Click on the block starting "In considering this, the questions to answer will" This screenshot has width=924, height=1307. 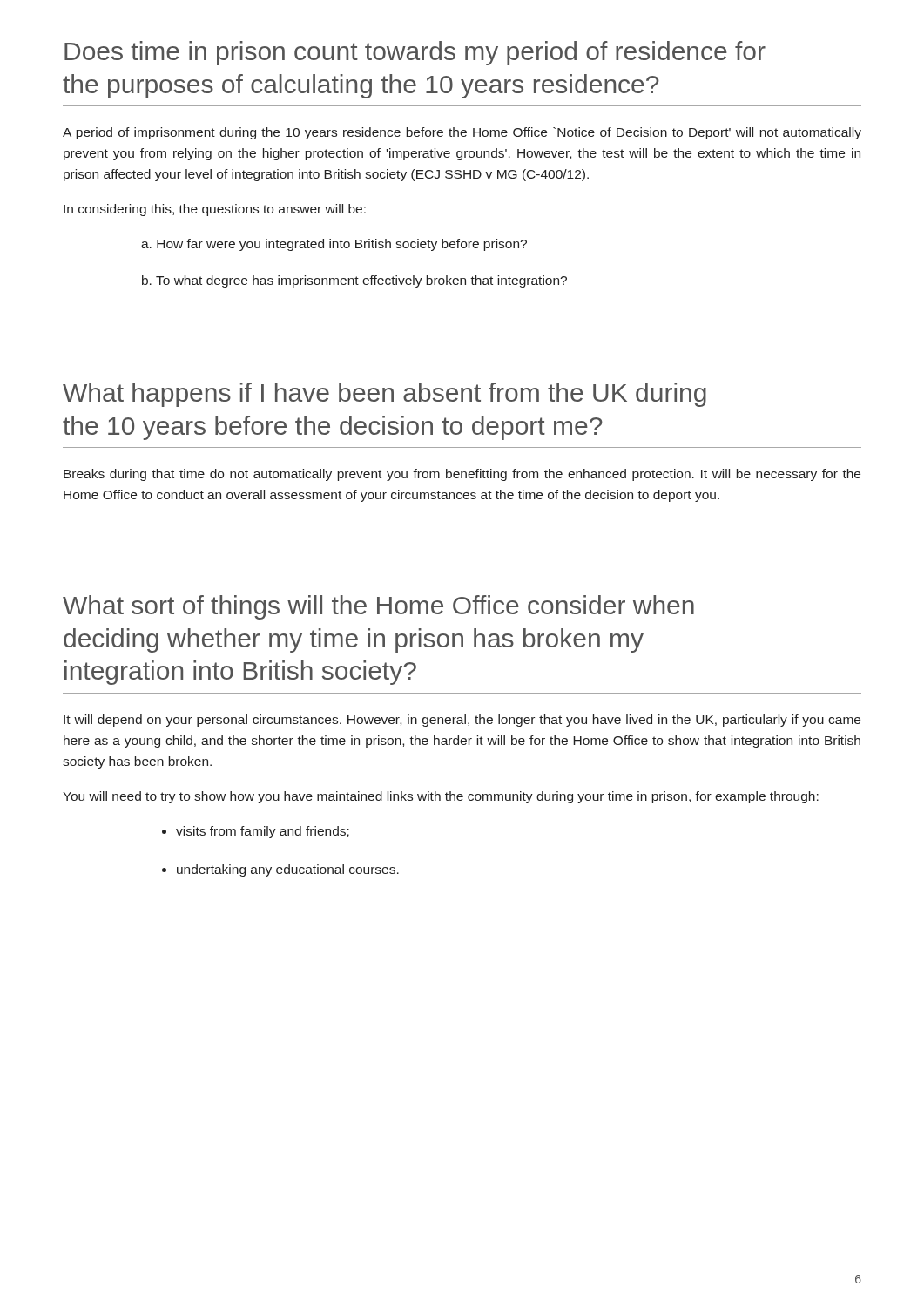[215, 210]
